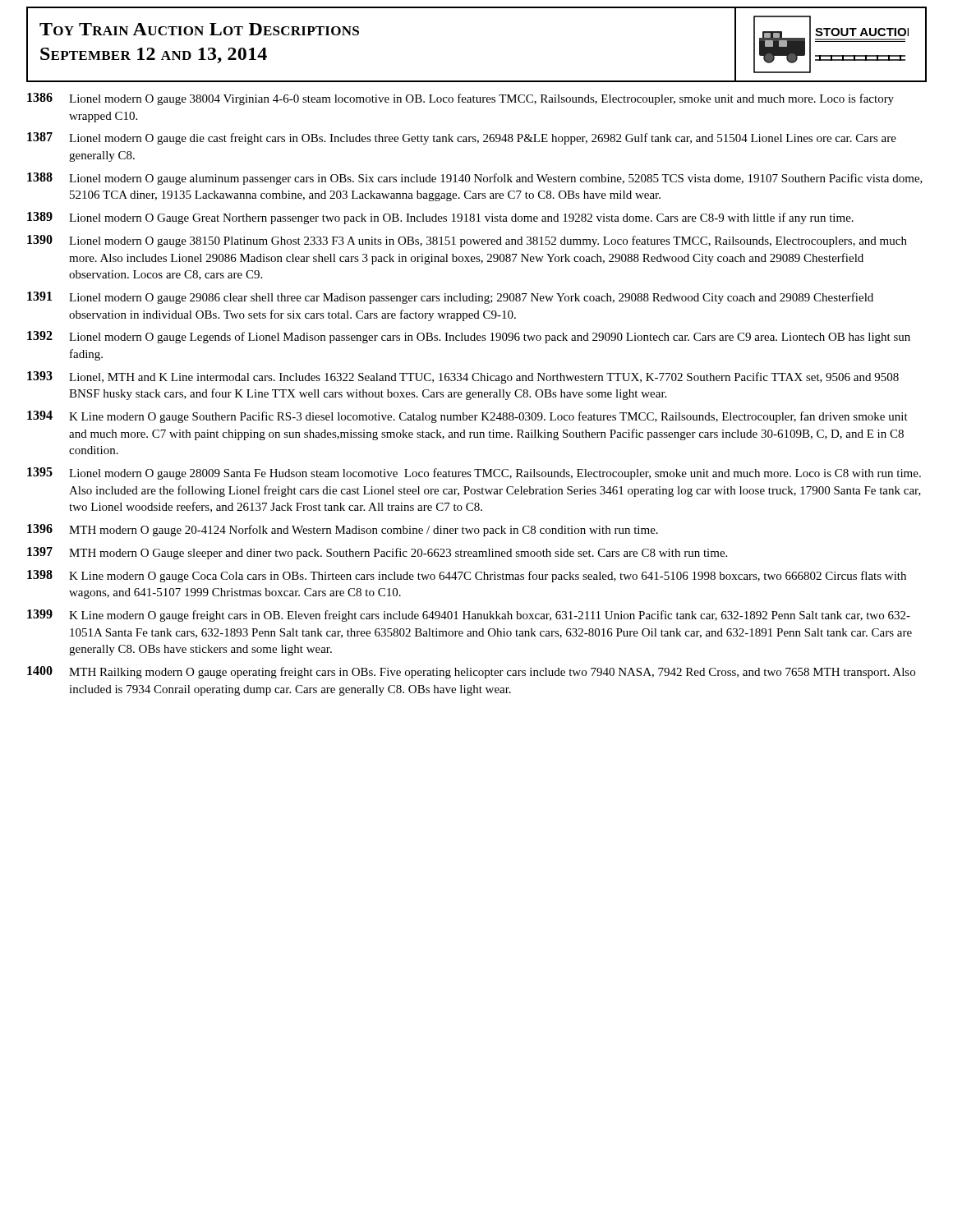Screen dimensions: 1232x953
Task: Find the list item containing "1399 K Line modern O"
Action: 476,632
